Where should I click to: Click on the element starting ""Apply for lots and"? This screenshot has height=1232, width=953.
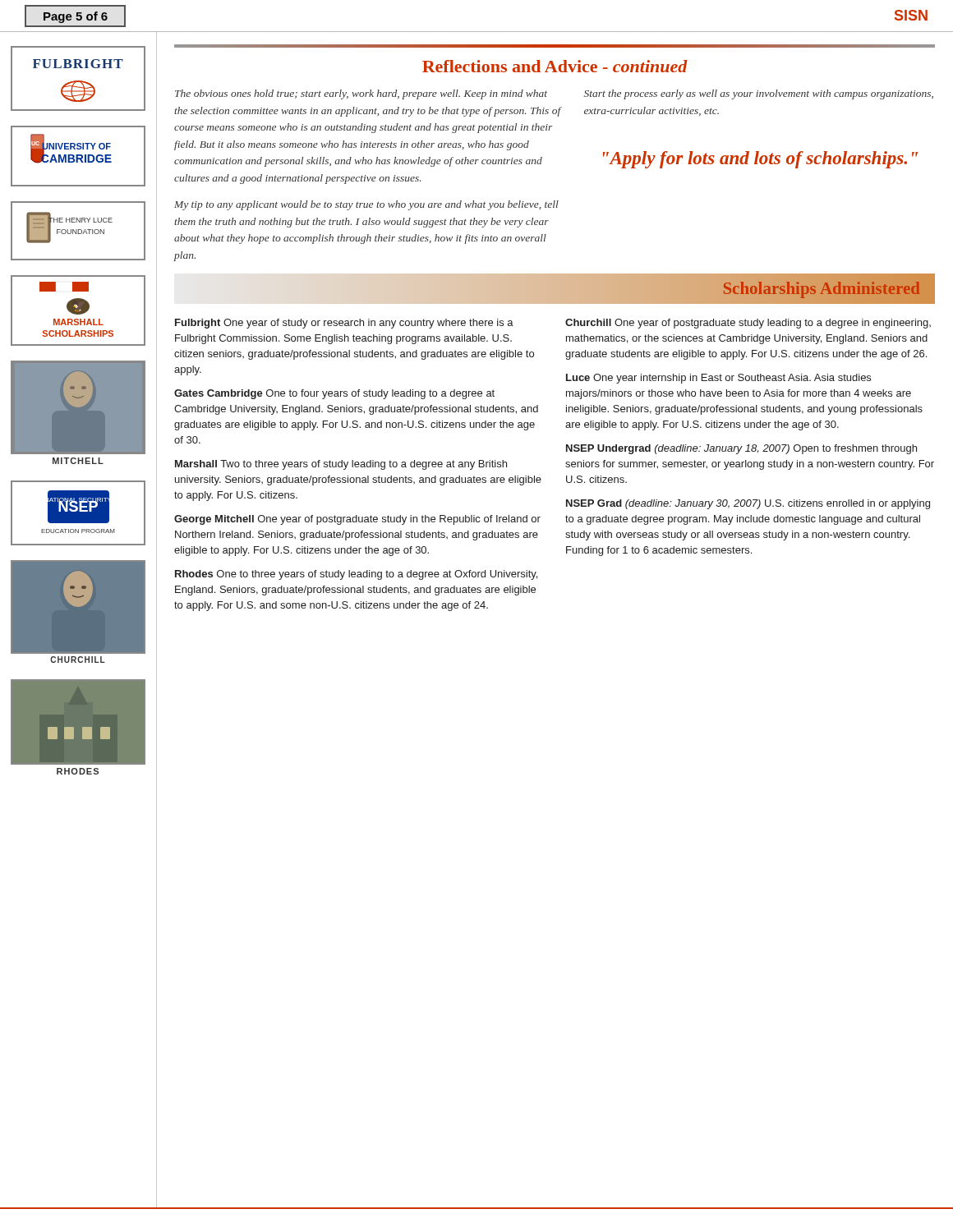[x=759, y=158]
